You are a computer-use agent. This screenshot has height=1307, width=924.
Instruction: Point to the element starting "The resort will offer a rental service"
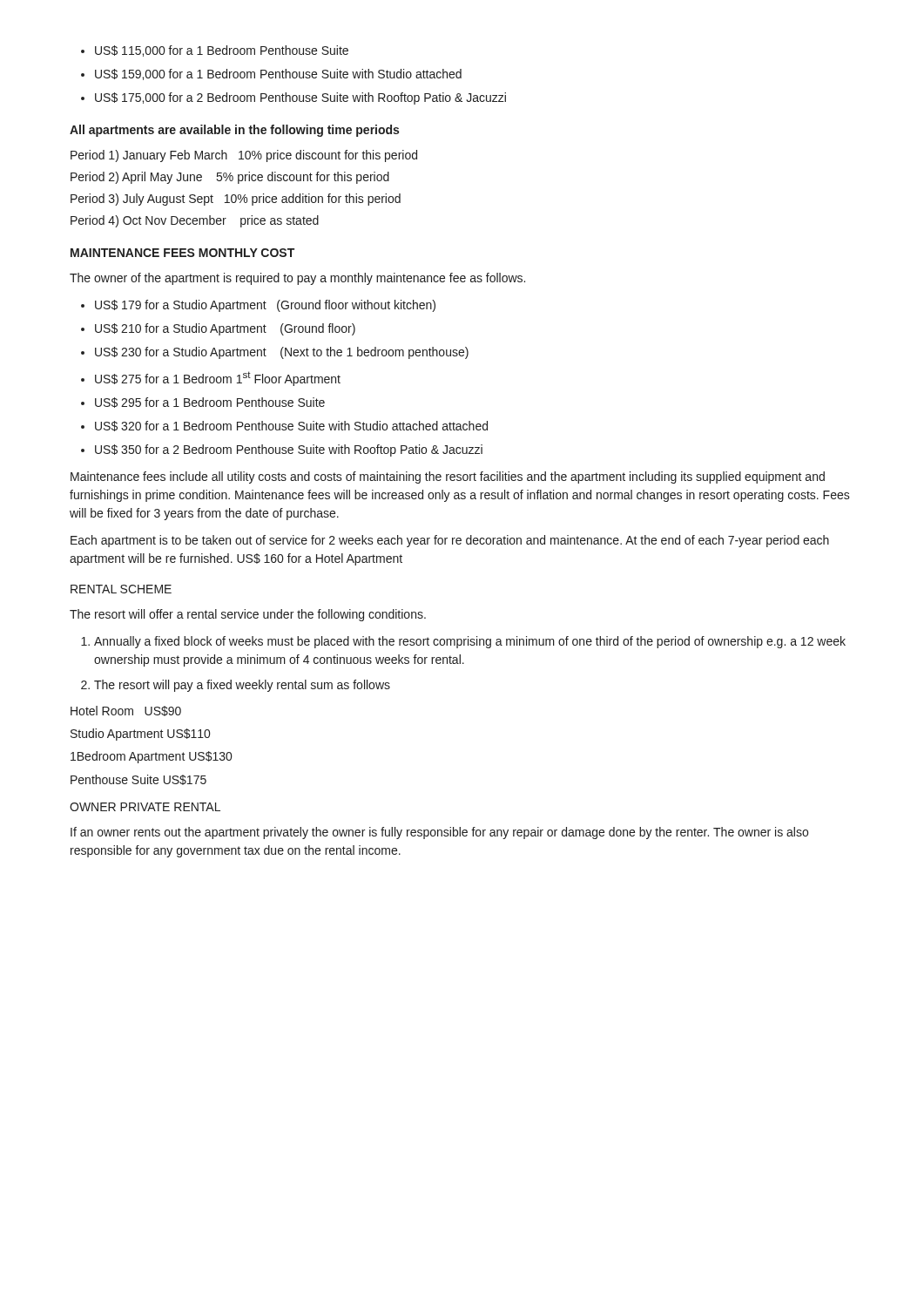(248, 614)
